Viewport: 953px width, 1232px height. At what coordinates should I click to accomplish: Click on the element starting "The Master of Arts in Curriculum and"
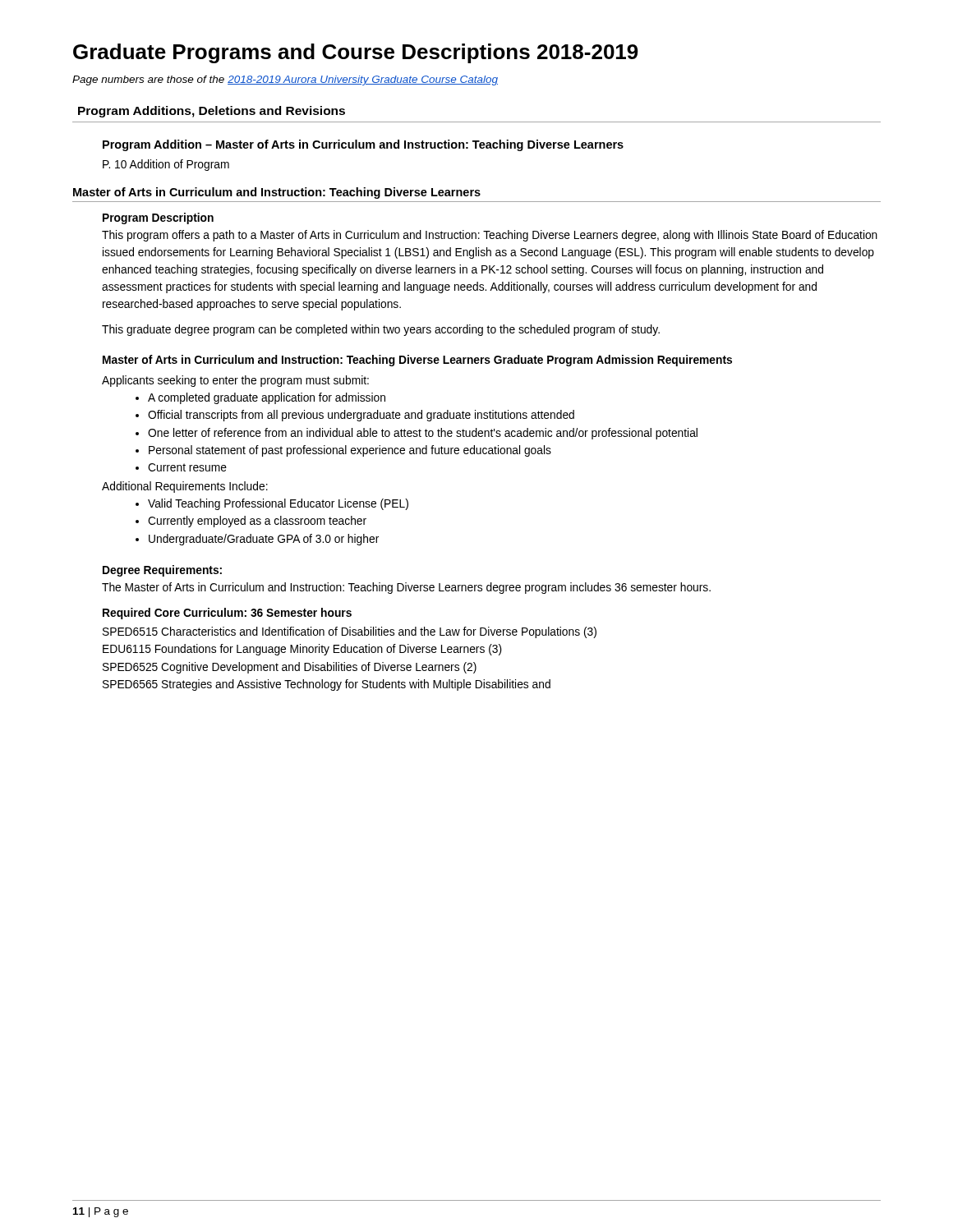[407, 588]
